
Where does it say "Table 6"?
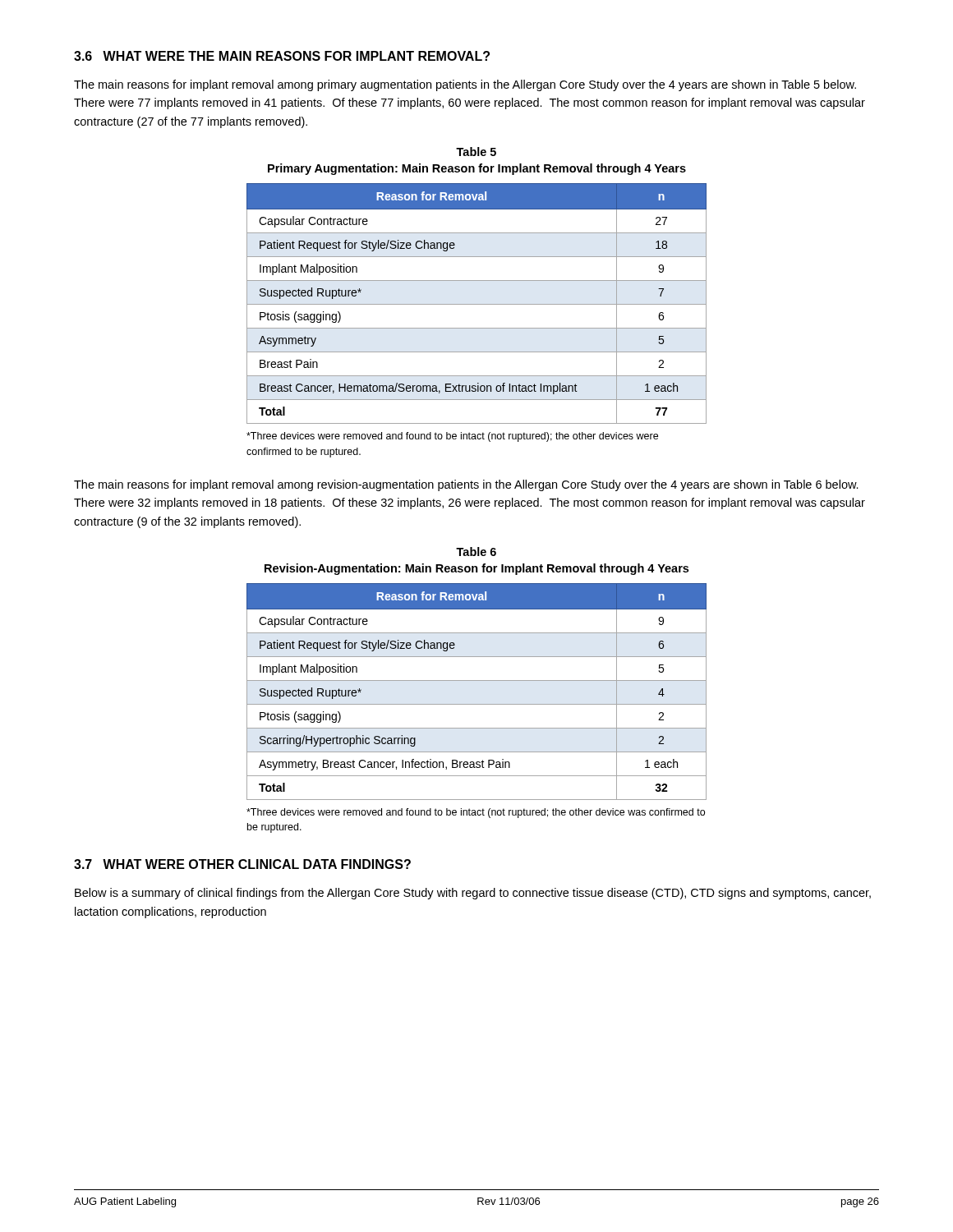[476, 552]
